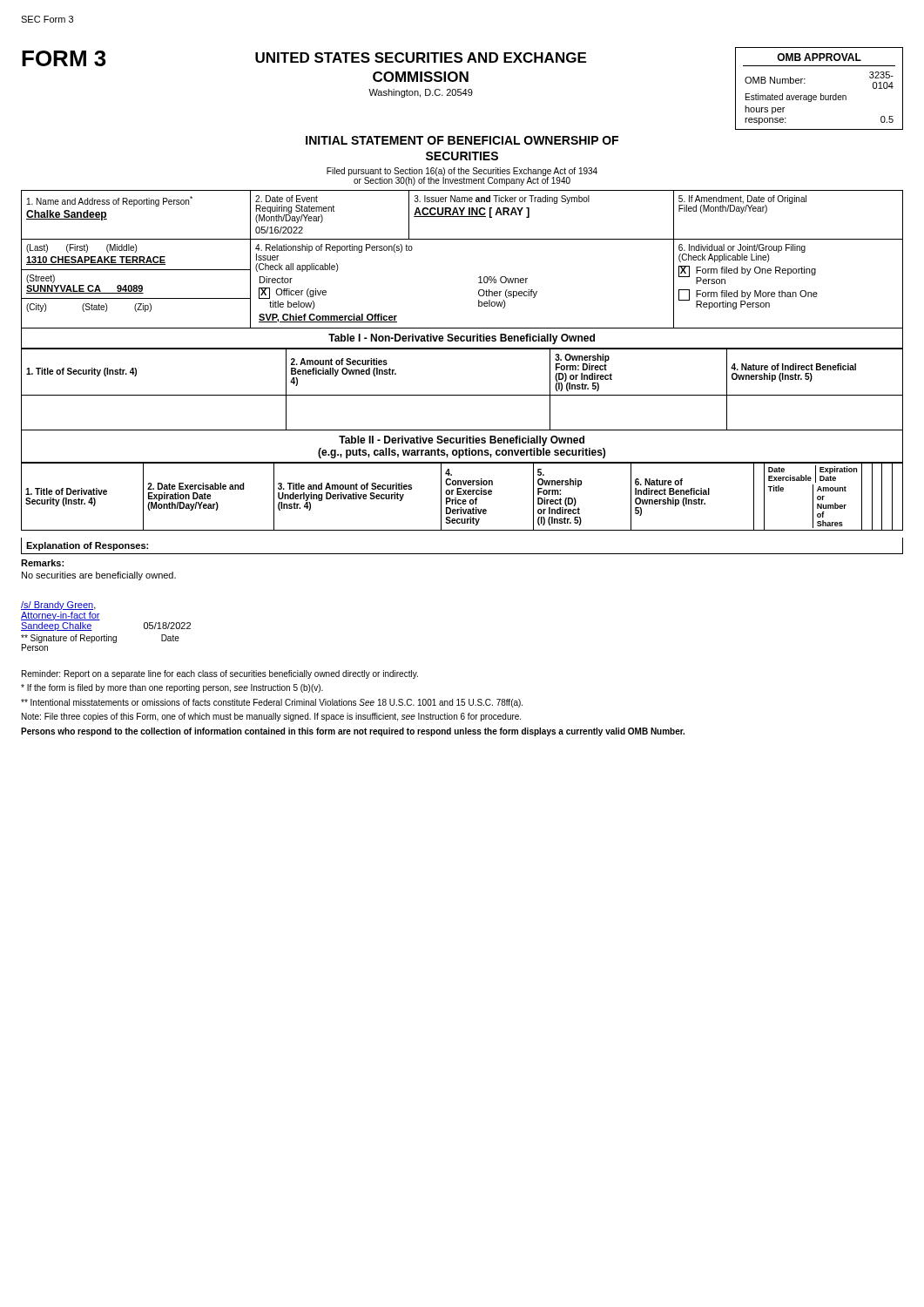This screenshot has height=1307, width=924.
Task: Find the text block starting "No securities are"
Action: (x=99, y=575)
